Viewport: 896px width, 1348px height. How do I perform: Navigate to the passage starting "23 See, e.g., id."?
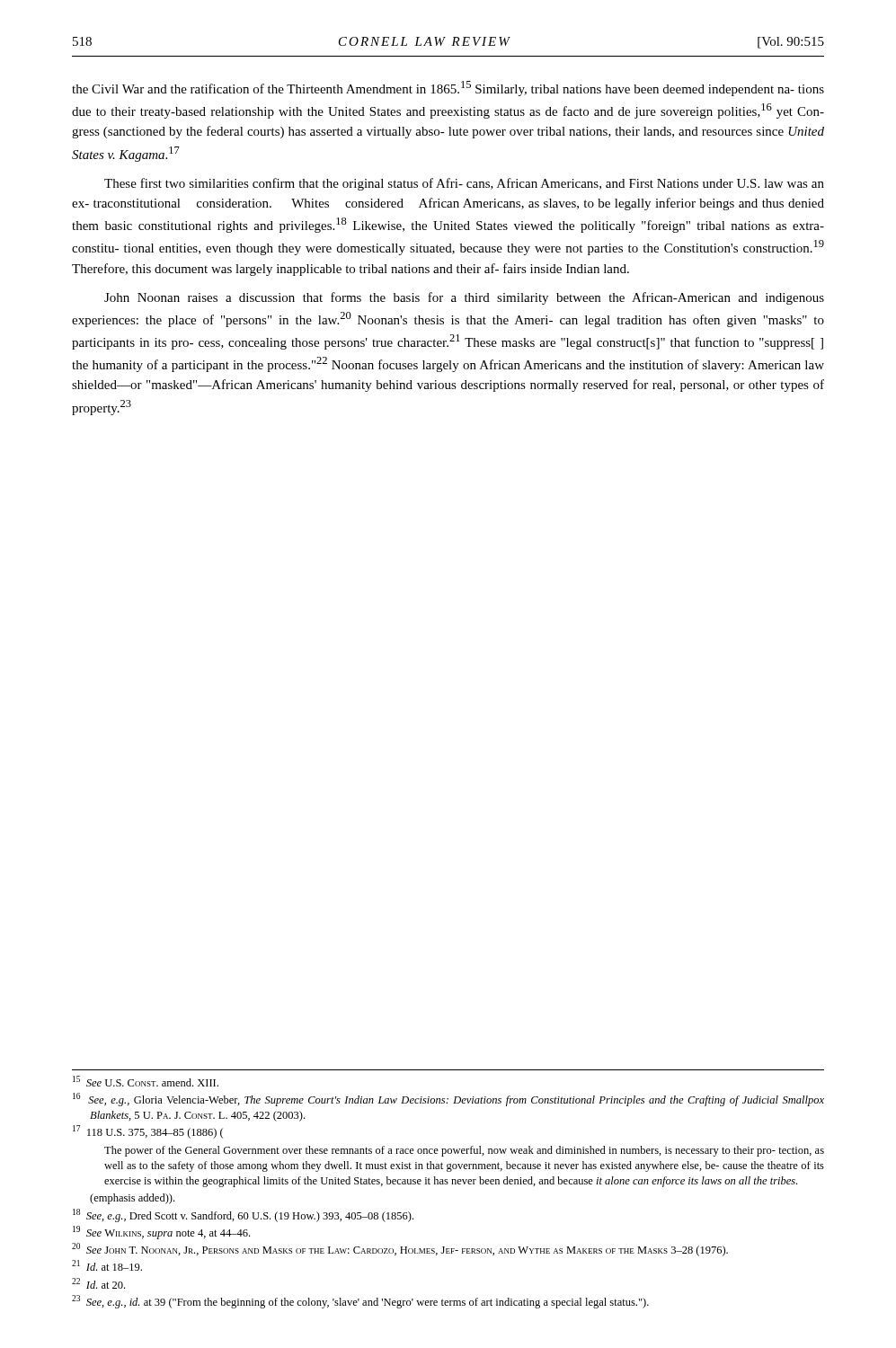point(361,1301)
